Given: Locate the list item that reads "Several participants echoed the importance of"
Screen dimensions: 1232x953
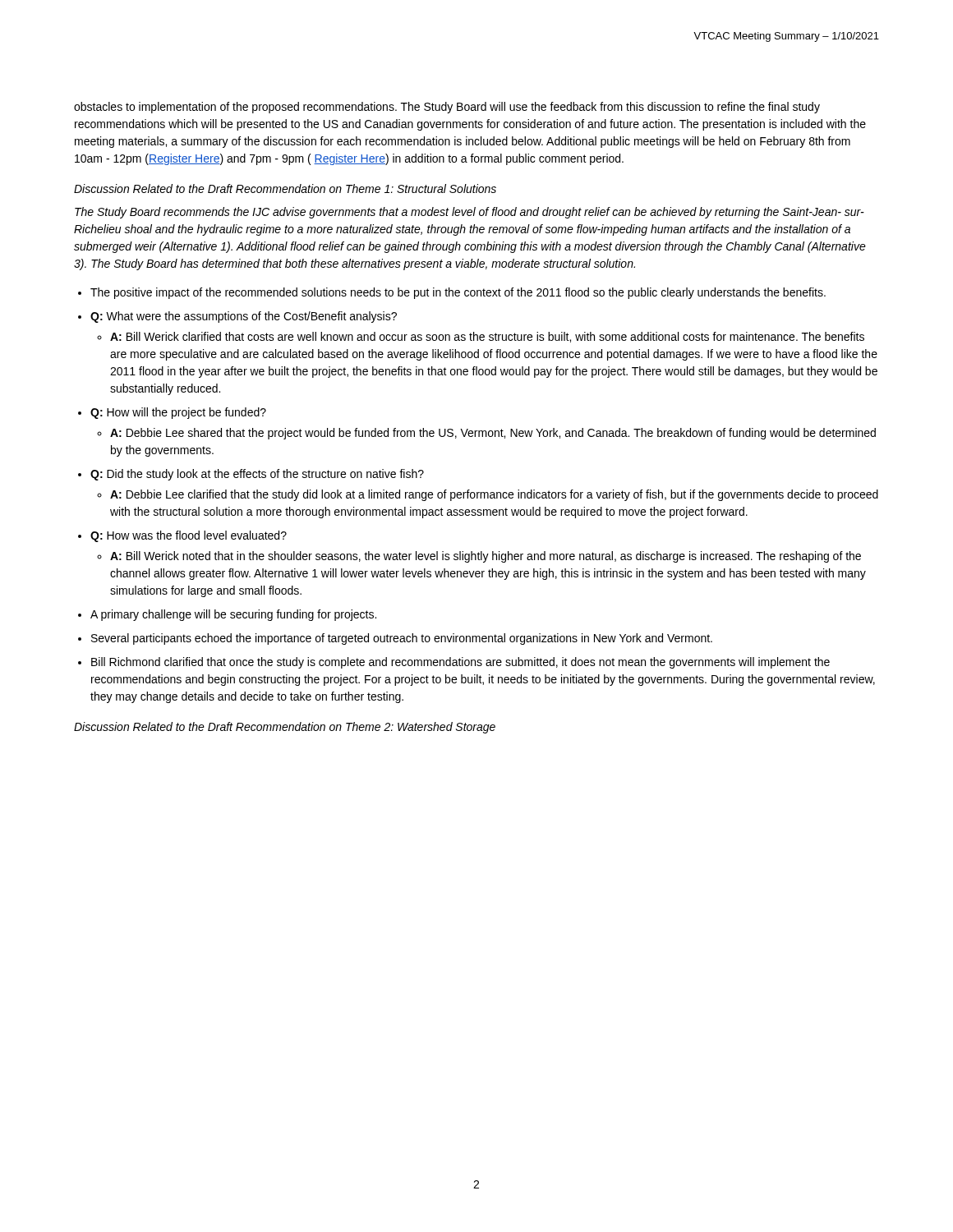Looking at the screenshot, I should [402, 638].
